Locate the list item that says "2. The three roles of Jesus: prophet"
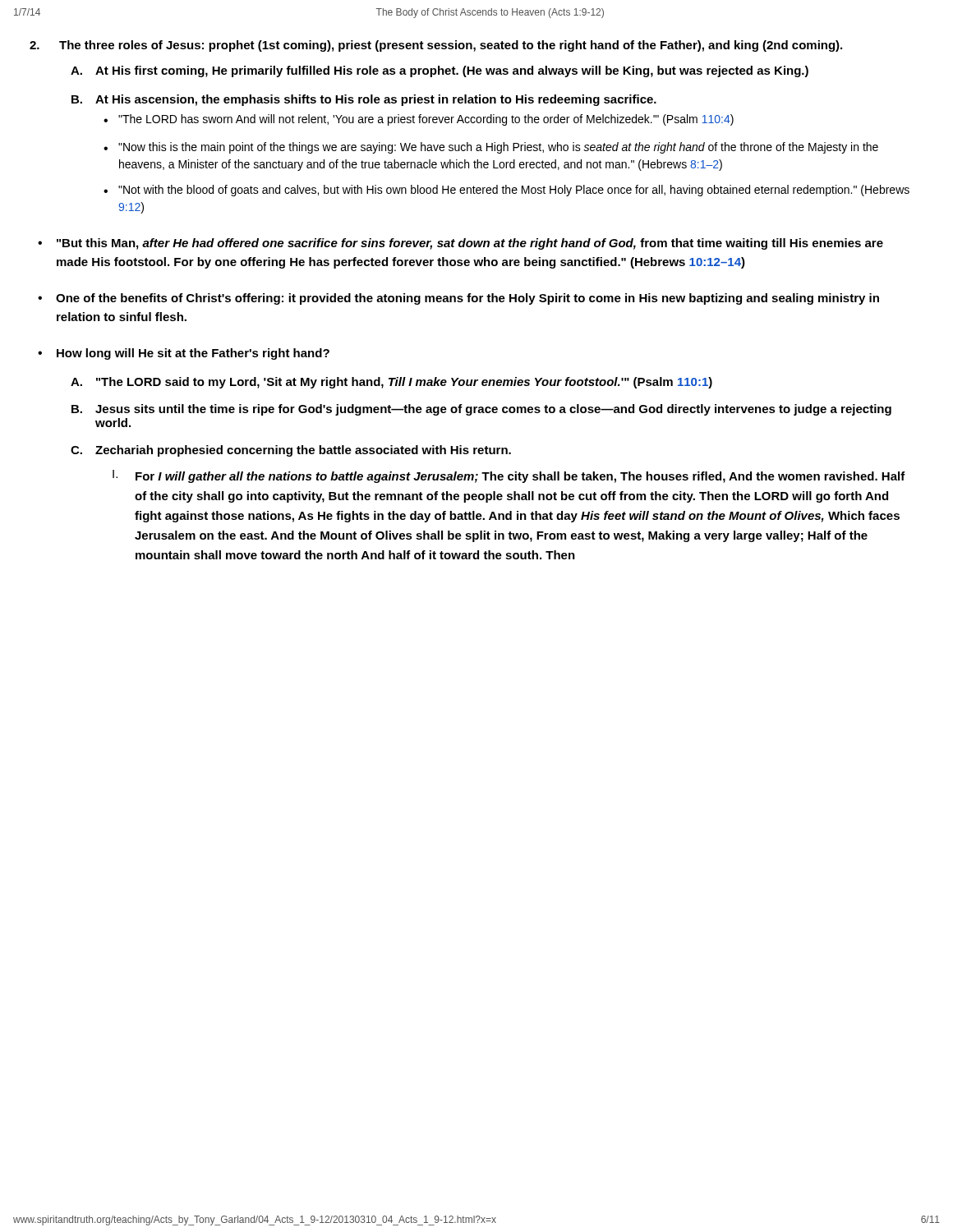Screen dimensions: 1232x953 pos(436,45)
